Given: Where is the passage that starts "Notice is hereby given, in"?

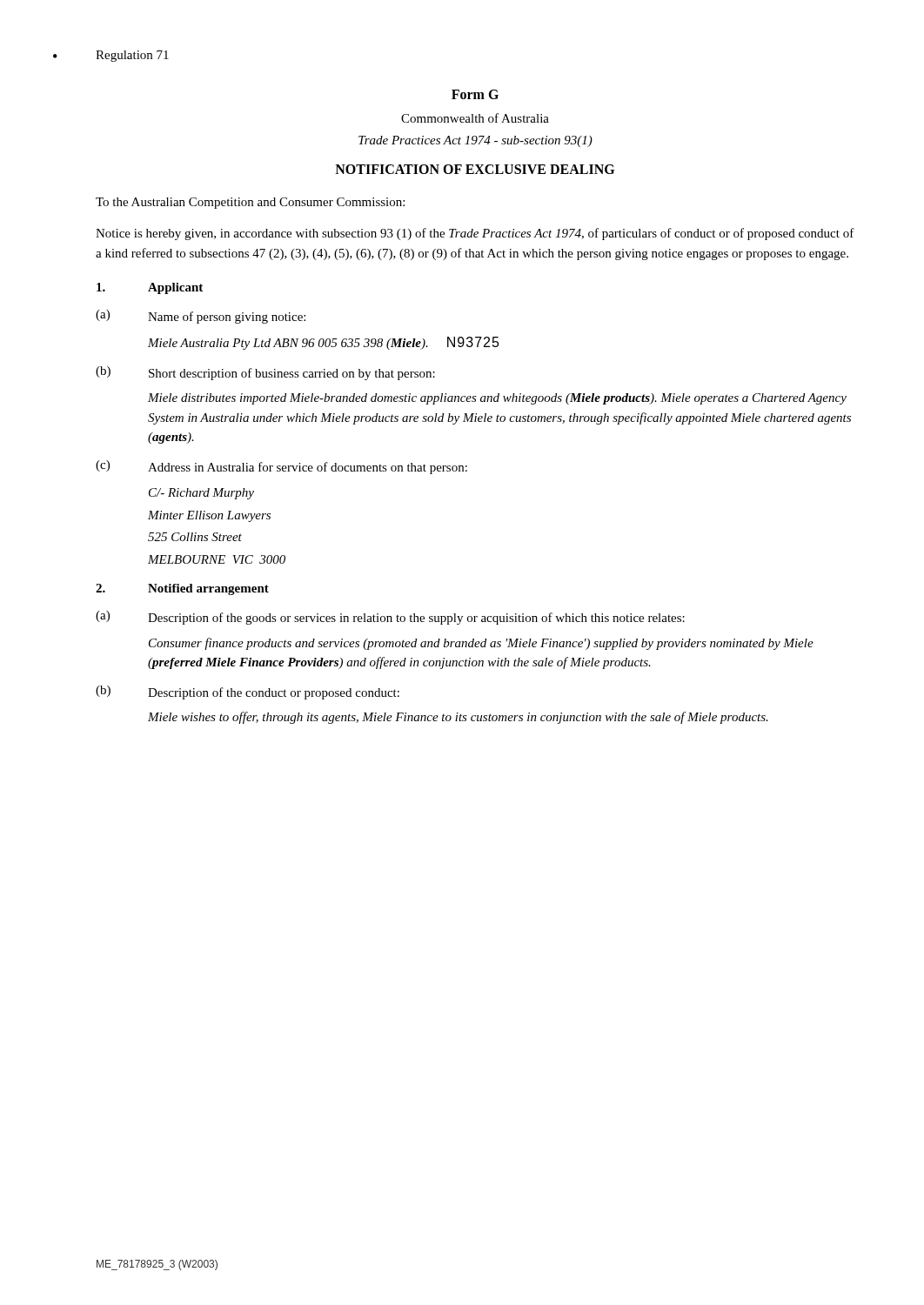Looking at the screenshot, I should point(475,243).
